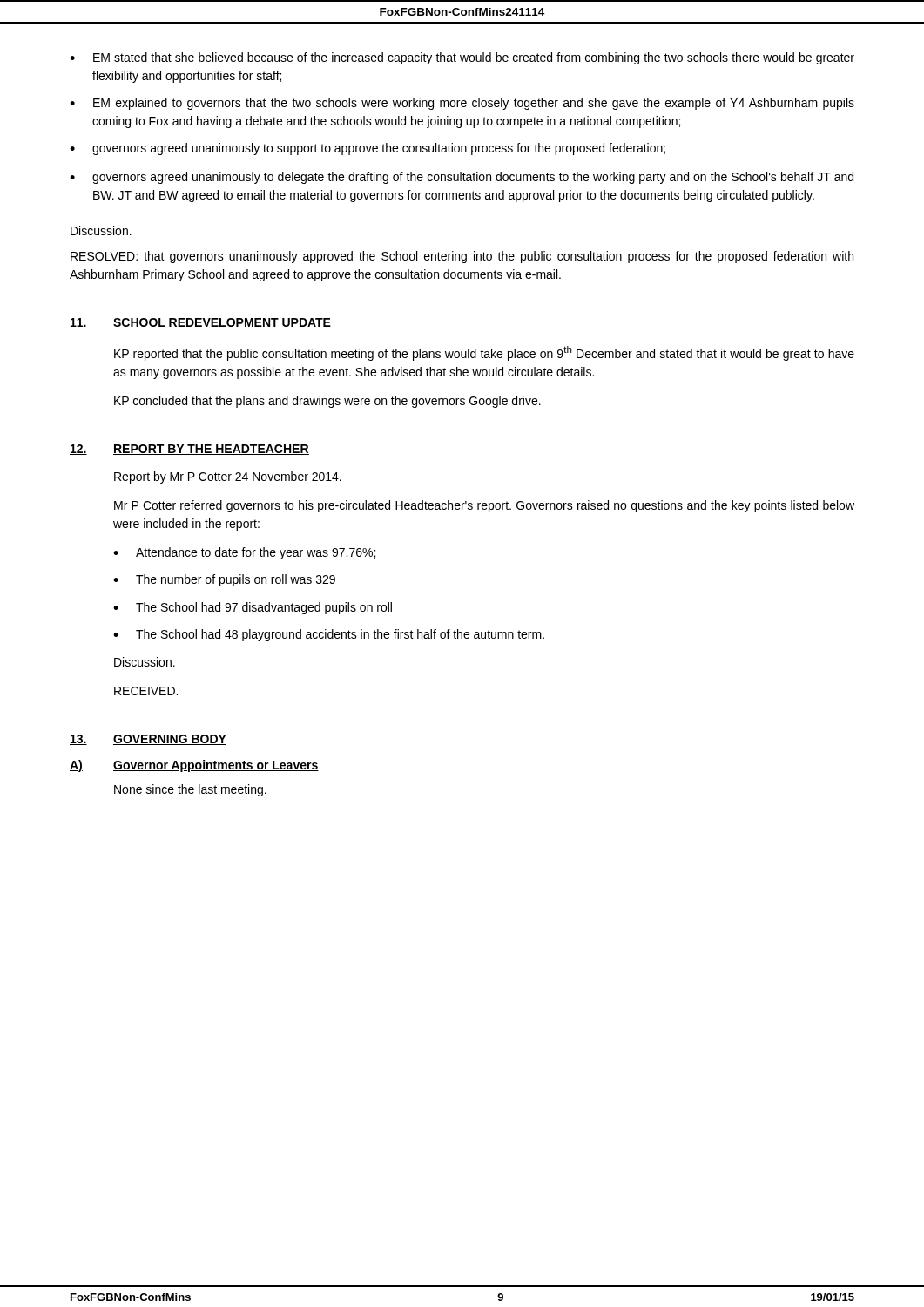Locate the text block starting "• governors agreed unanimously to support"
924x1307 pixels.
368,150
